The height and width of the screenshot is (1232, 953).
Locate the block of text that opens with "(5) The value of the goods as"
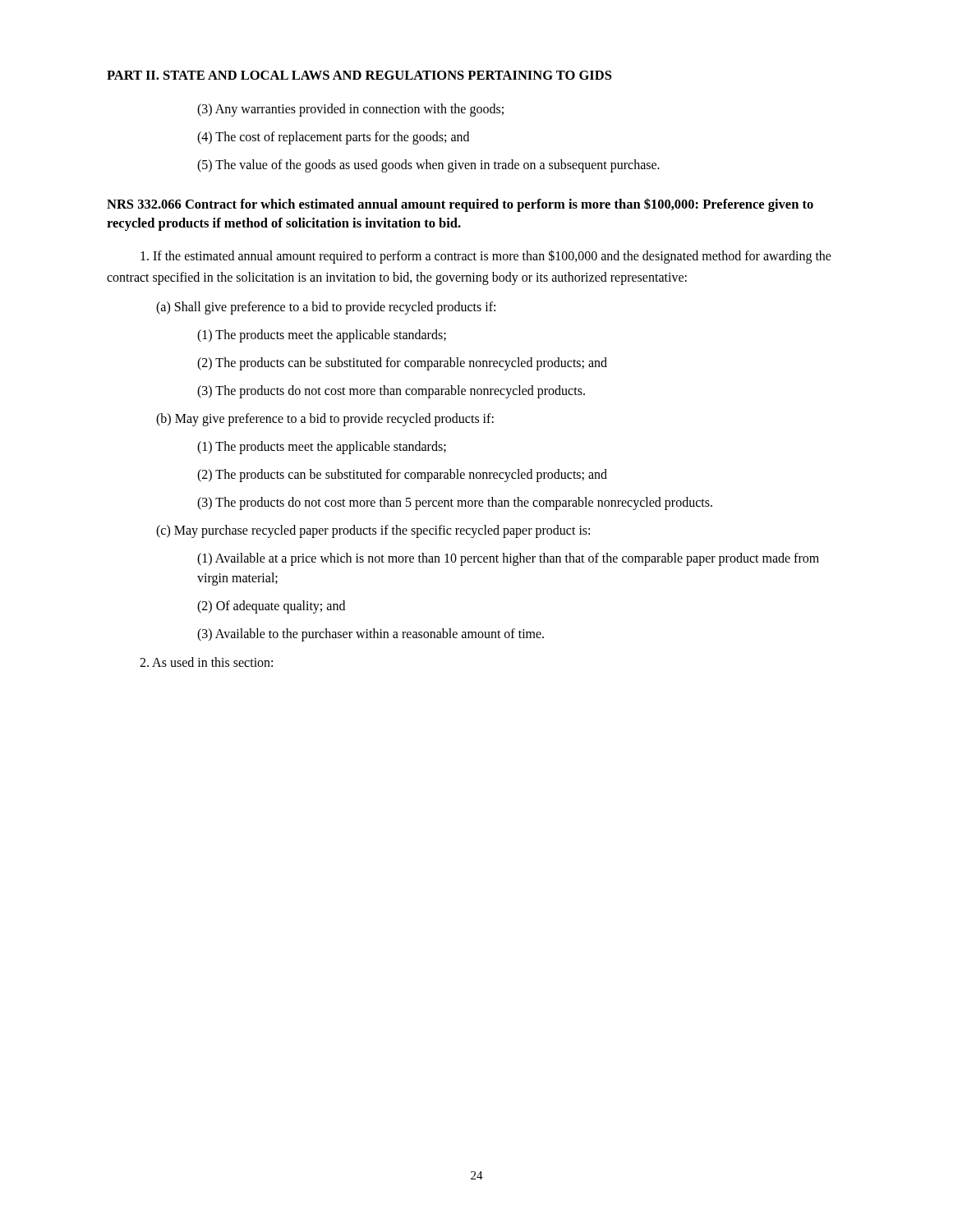point(429,165)
